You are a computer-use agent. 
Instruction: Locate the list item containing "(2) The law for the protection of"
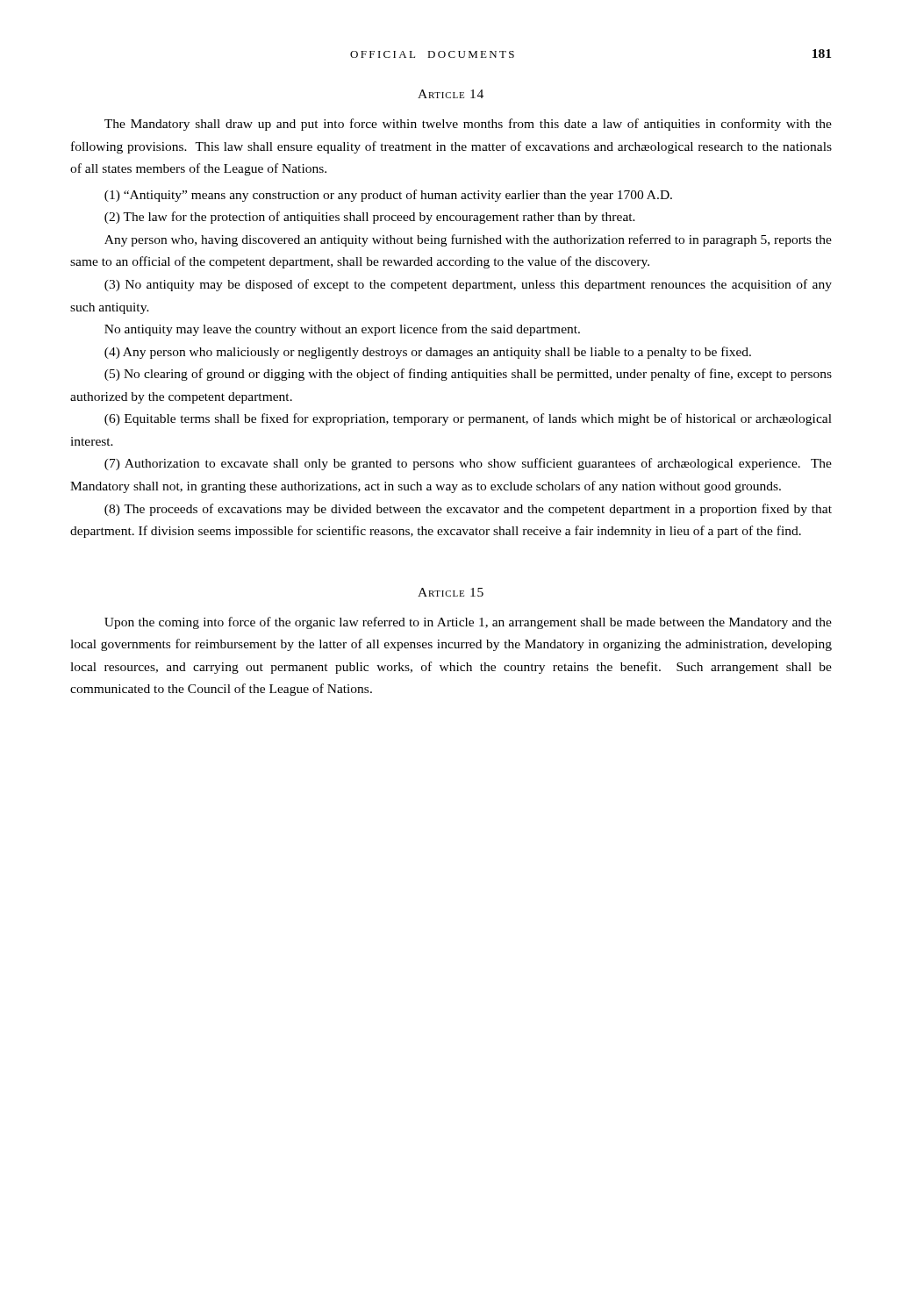click(451, 217)
